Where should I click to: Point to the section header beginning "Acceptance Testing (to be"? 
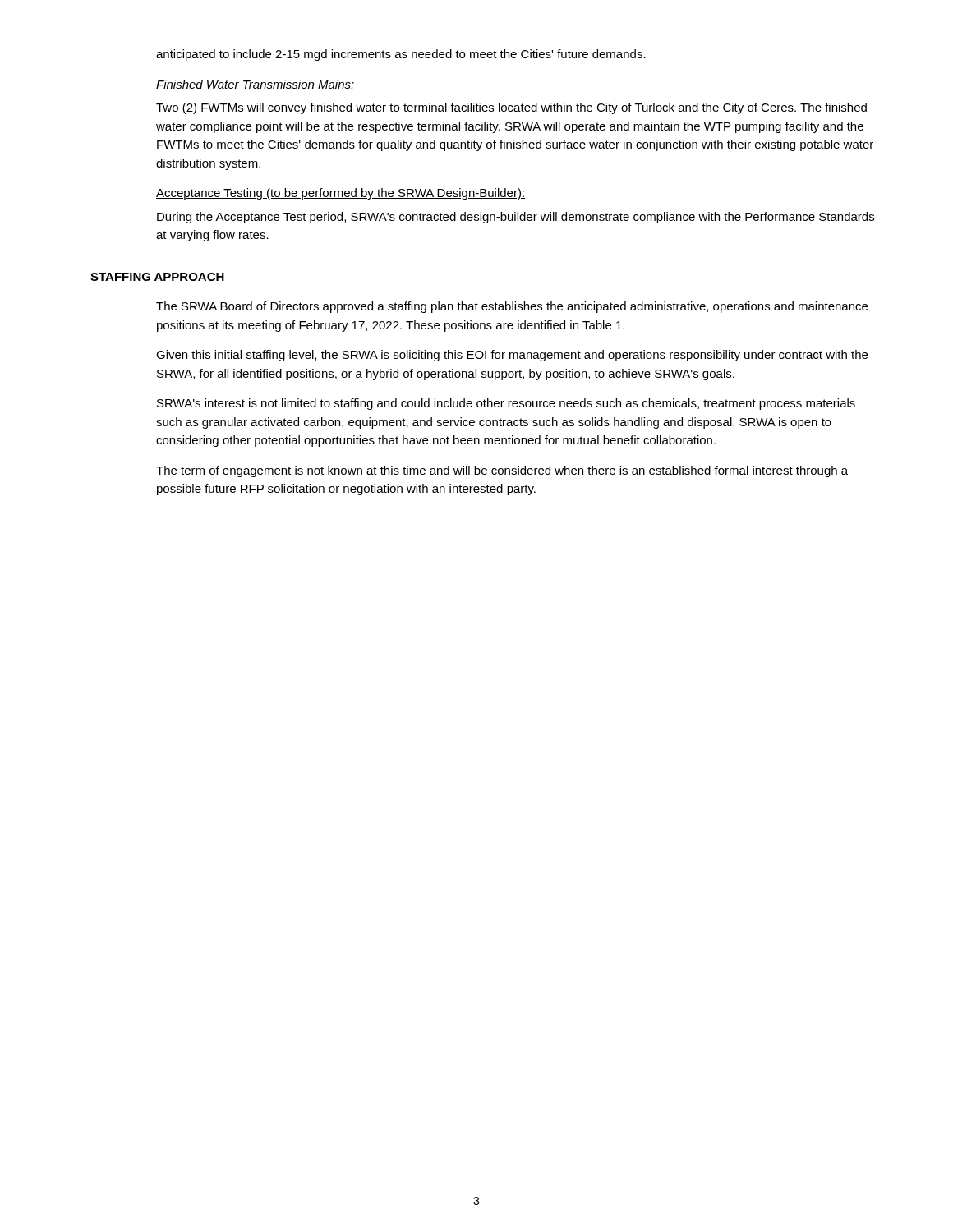[341, 193]
